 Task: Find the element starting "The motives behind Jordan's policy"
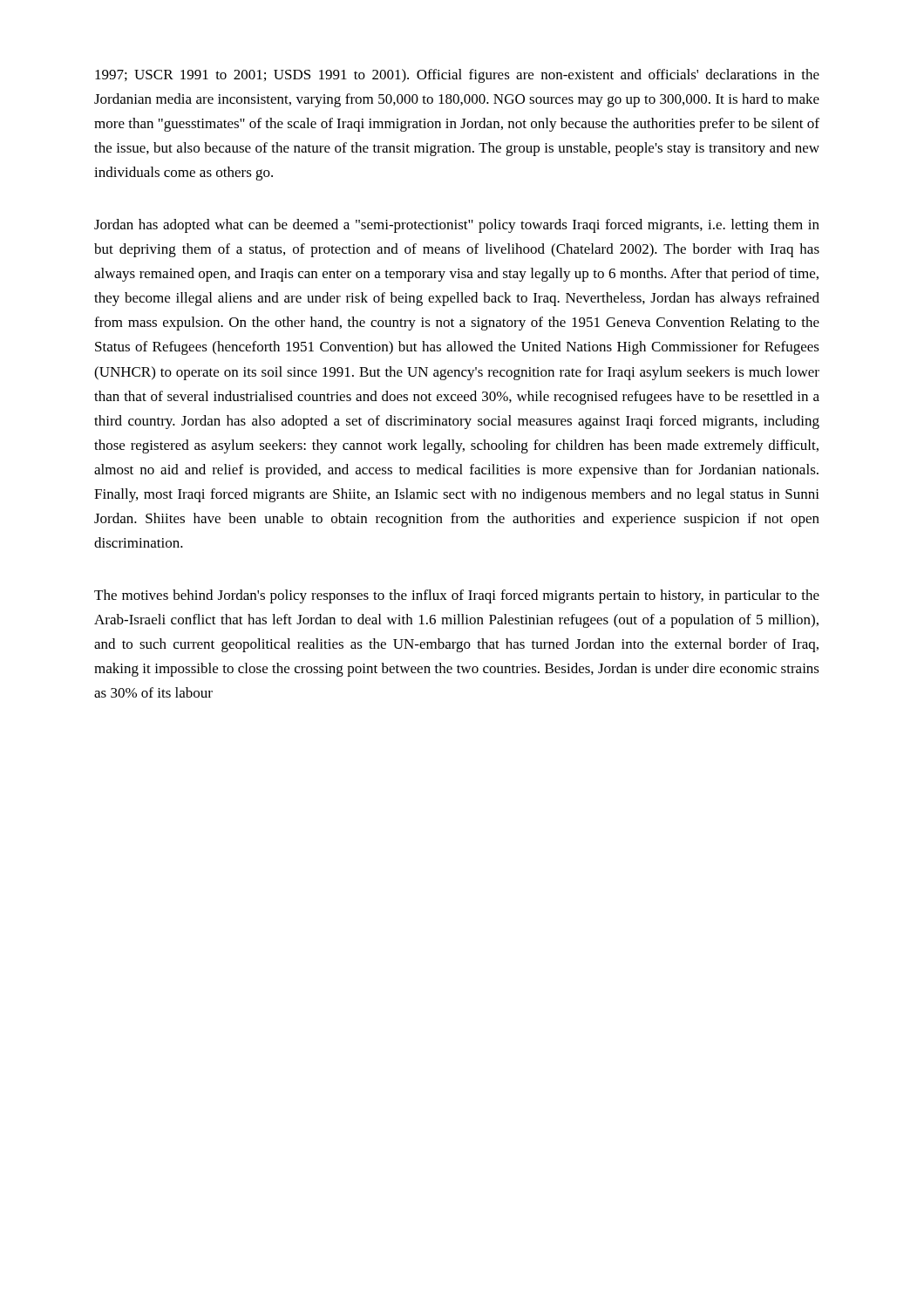point(457,644)
